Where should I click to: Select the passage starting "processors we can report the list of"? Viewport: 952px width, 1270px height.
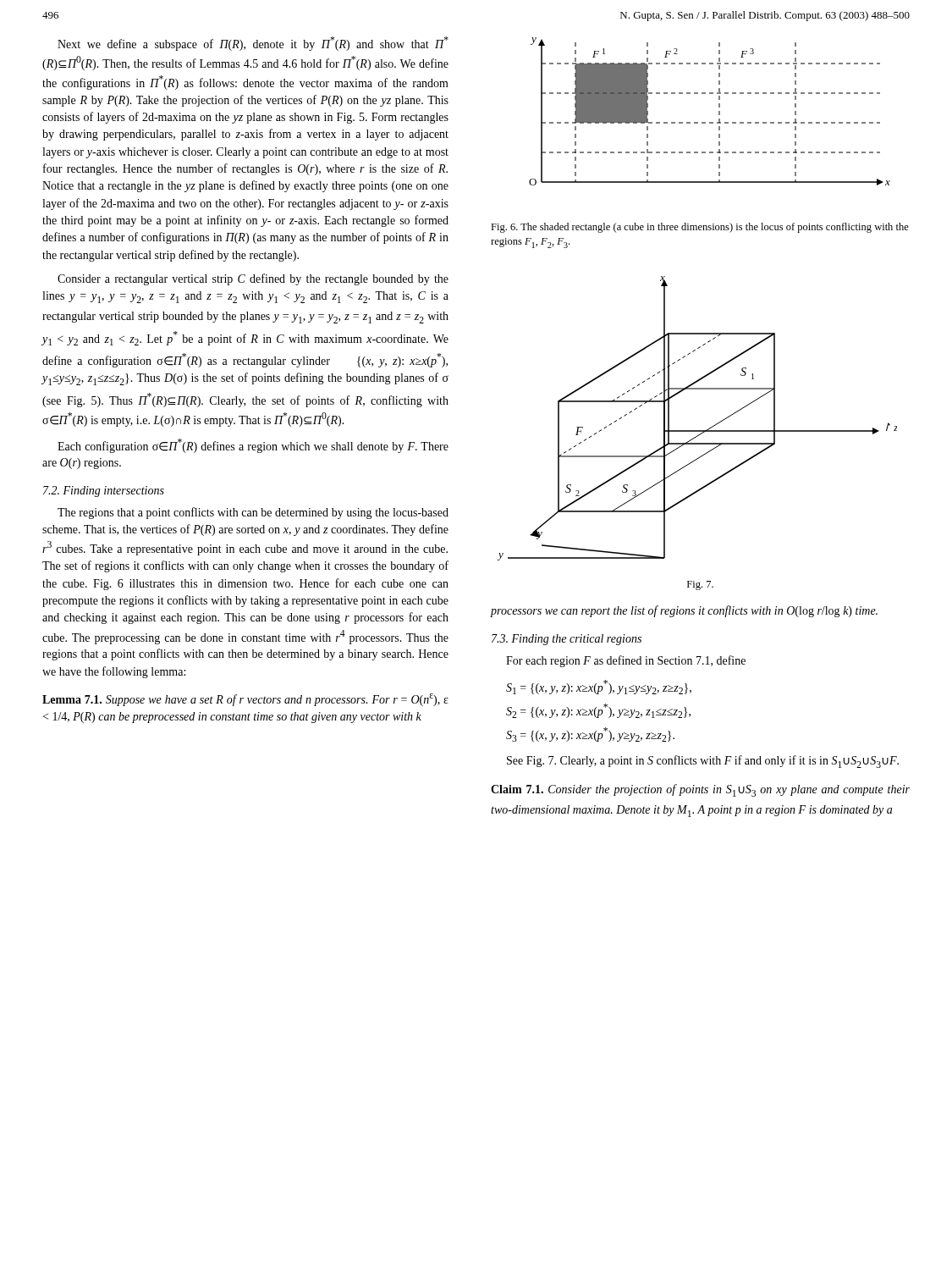700,612
